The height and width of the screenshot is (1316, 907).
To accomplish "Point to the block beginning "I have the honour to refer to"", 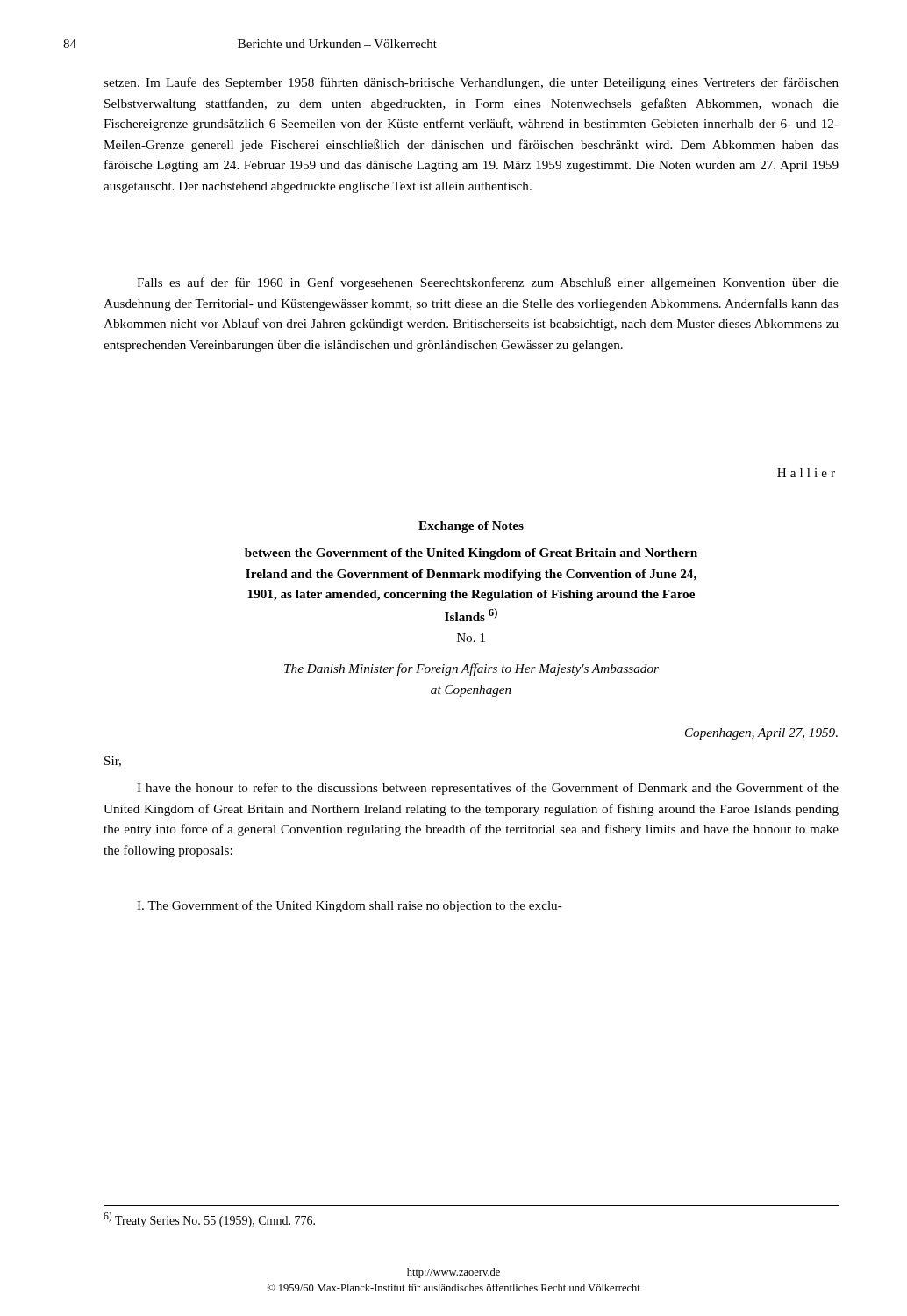I will (x=471, y=818).
